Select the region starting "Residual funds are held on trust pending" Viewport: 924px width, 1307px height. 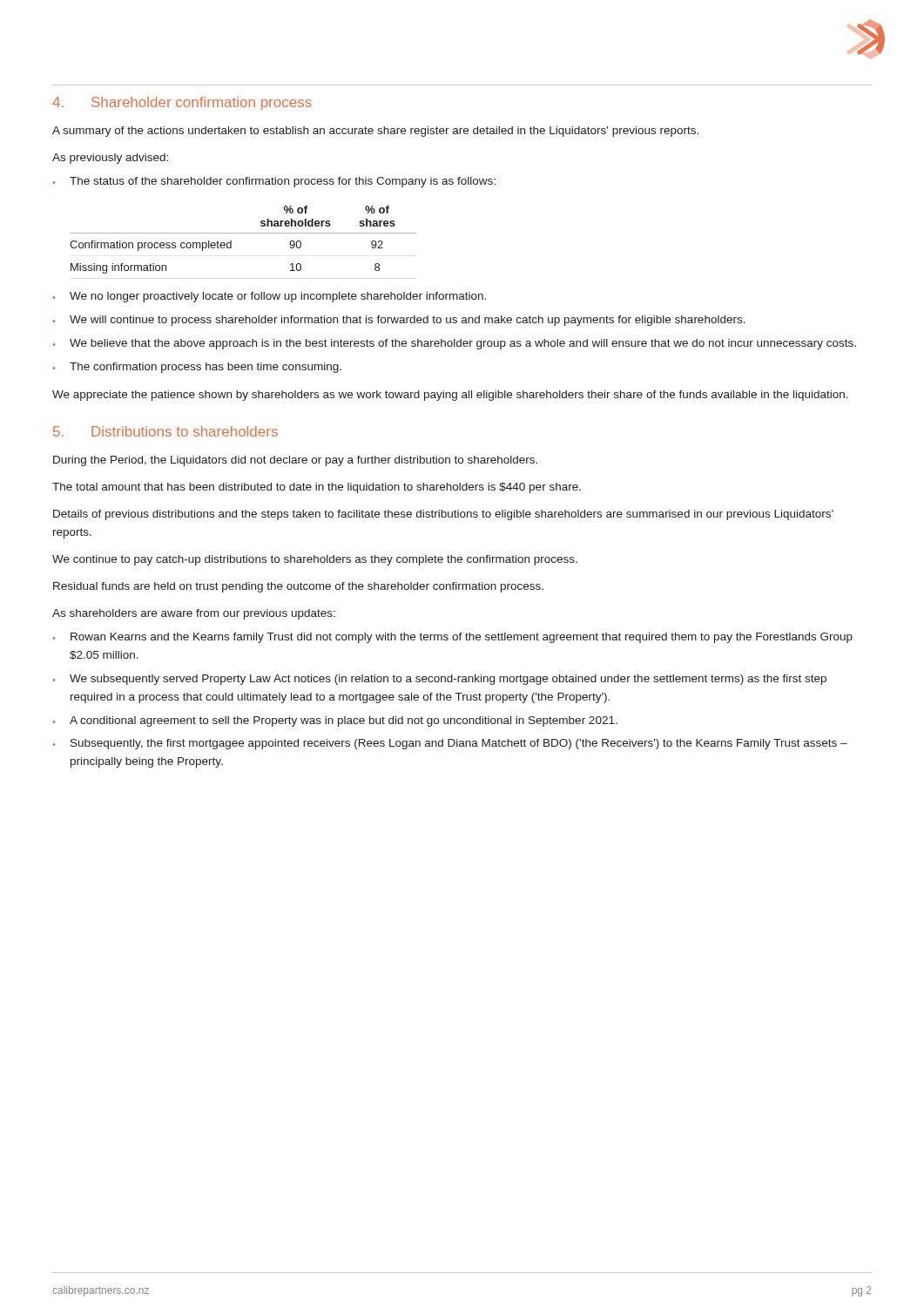click(x=298, y=586)
